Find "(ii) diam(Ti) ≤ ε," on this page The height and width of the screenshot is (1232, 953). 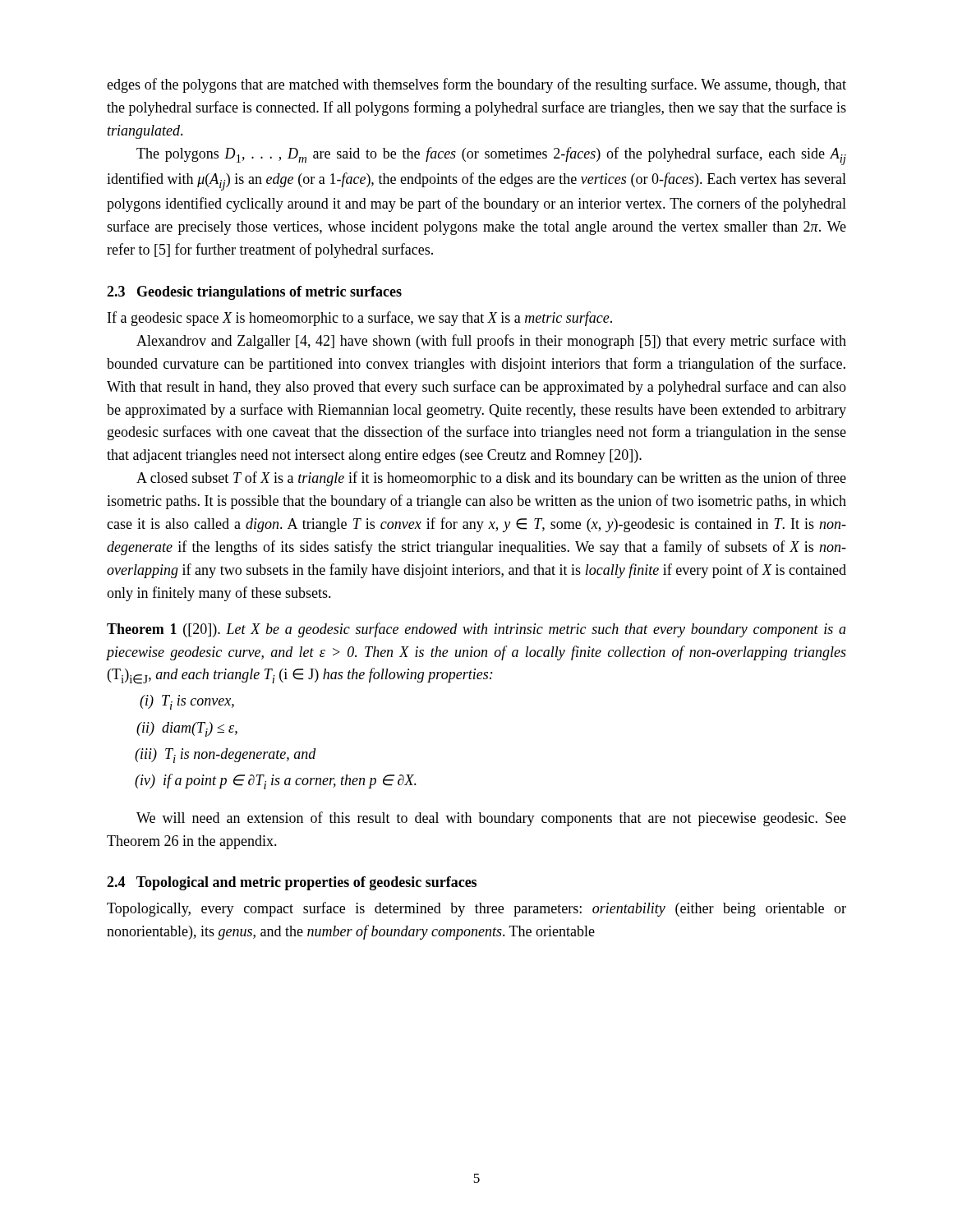coord(187,729)
